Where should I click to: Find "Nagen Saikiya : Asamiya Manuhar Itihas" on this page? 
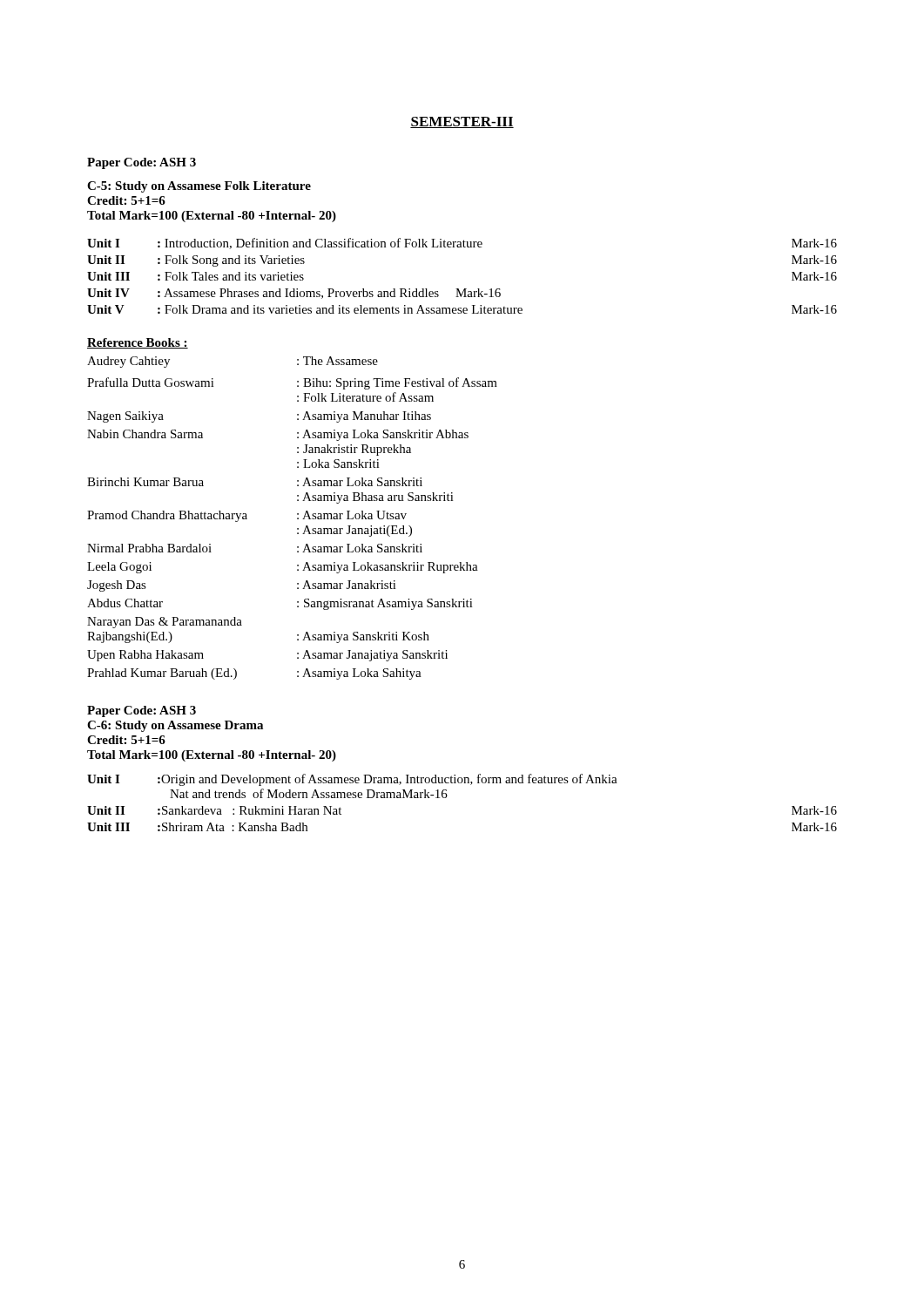(116, 417)
